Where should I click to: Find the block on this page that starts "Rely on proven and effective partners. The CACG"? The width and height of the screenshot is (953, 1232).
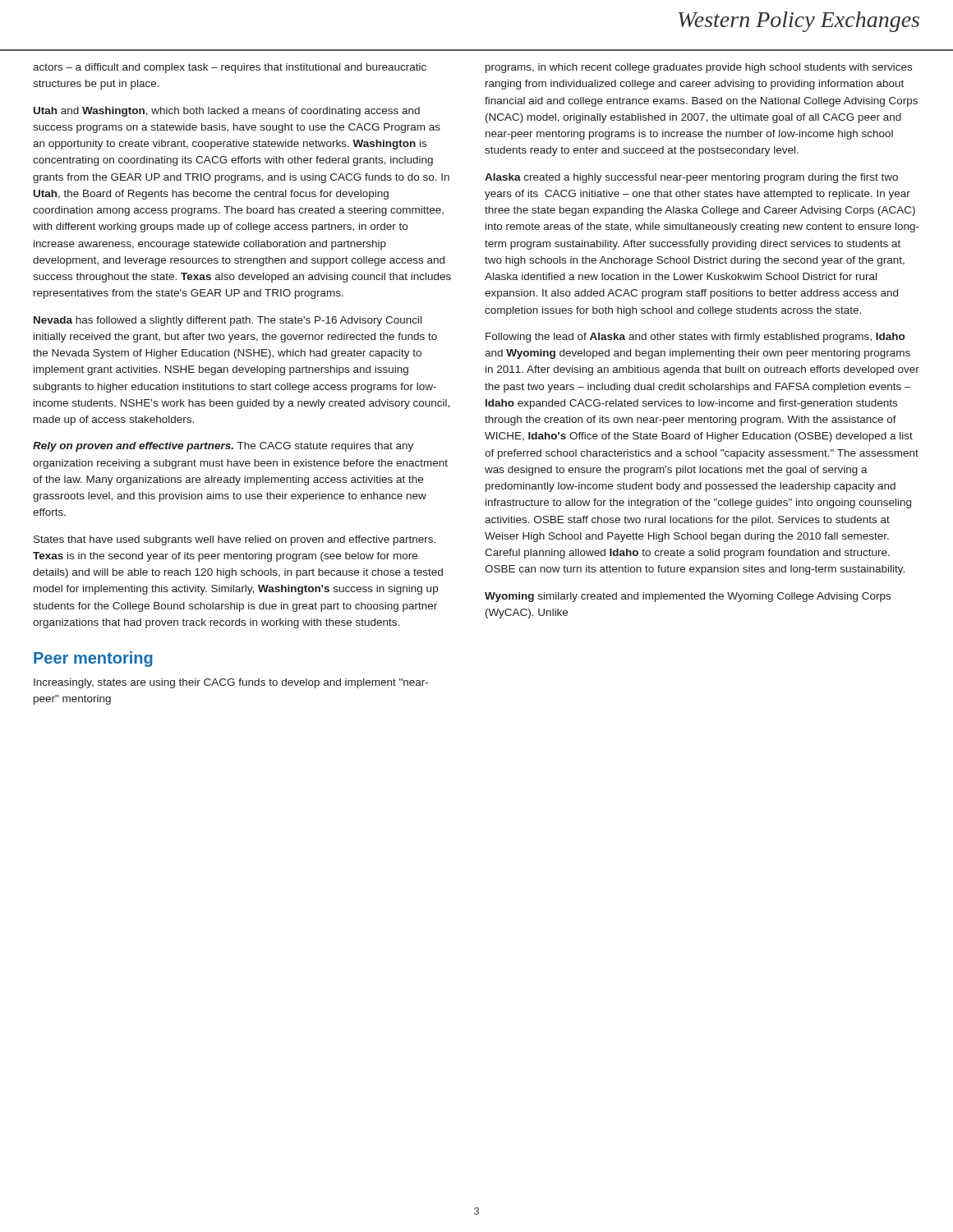[x=240, y=479]
